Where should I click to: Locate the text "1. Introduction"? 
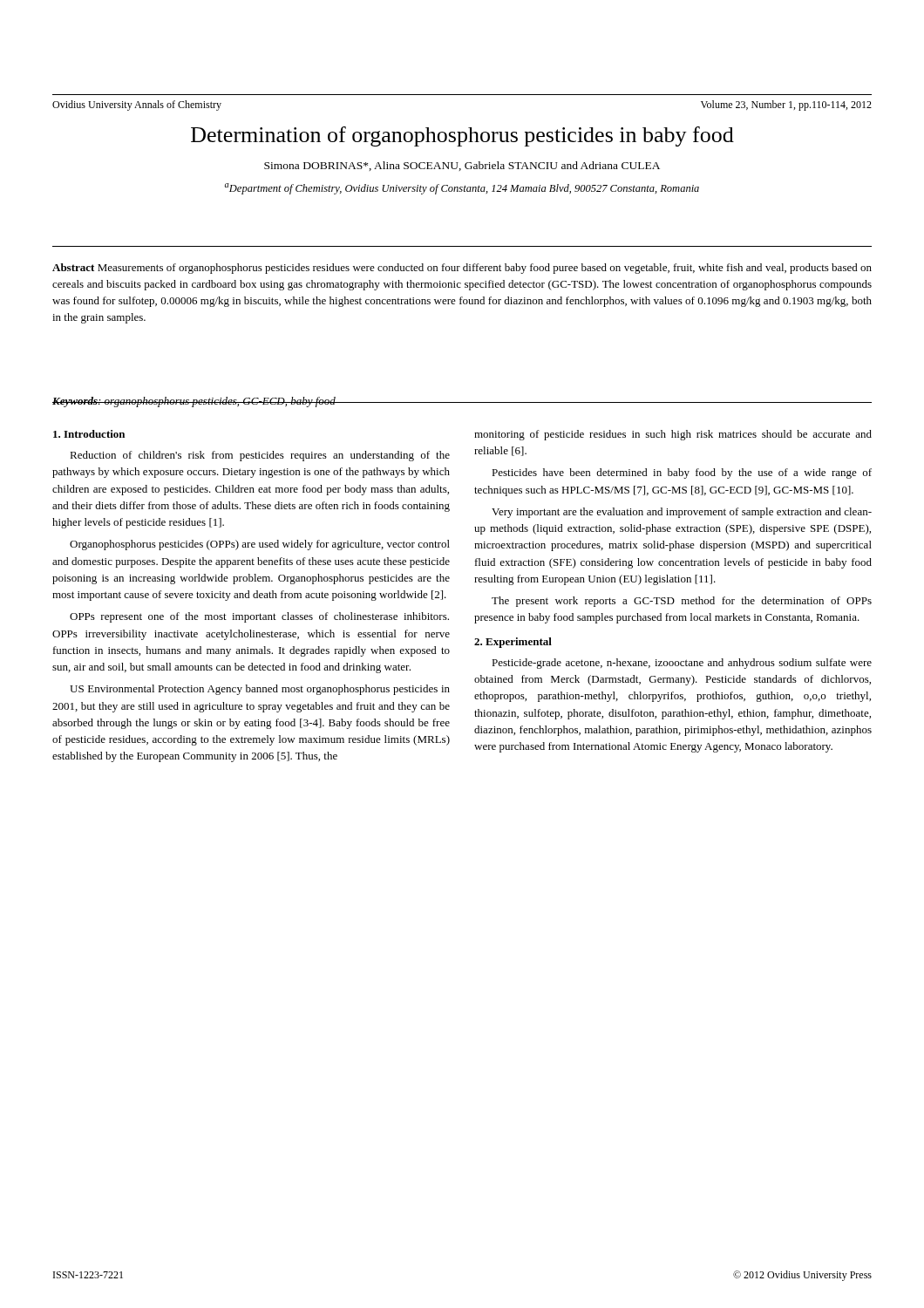coord(89,434)
